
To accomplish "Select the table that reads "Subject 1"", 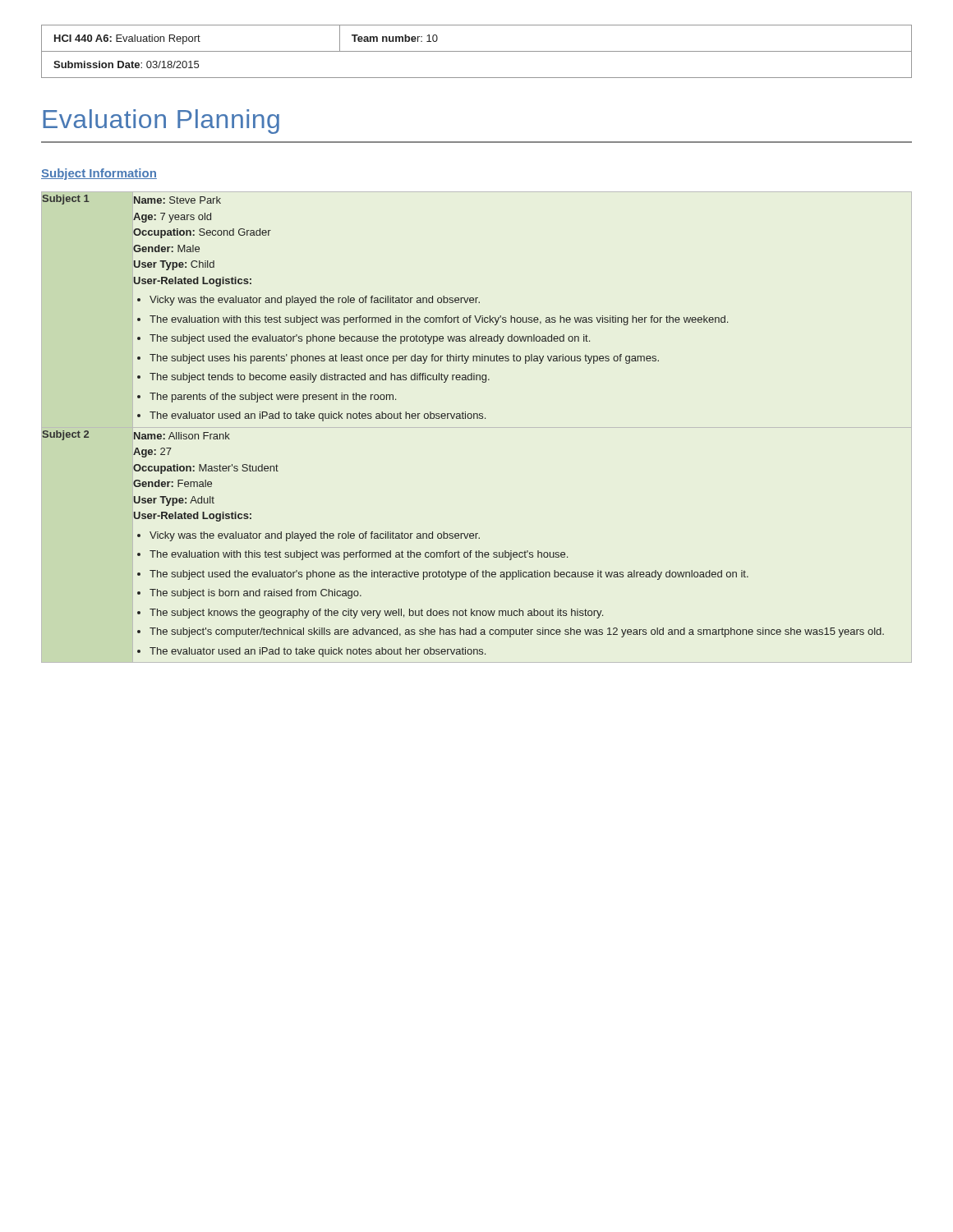I will coord(476,427).
